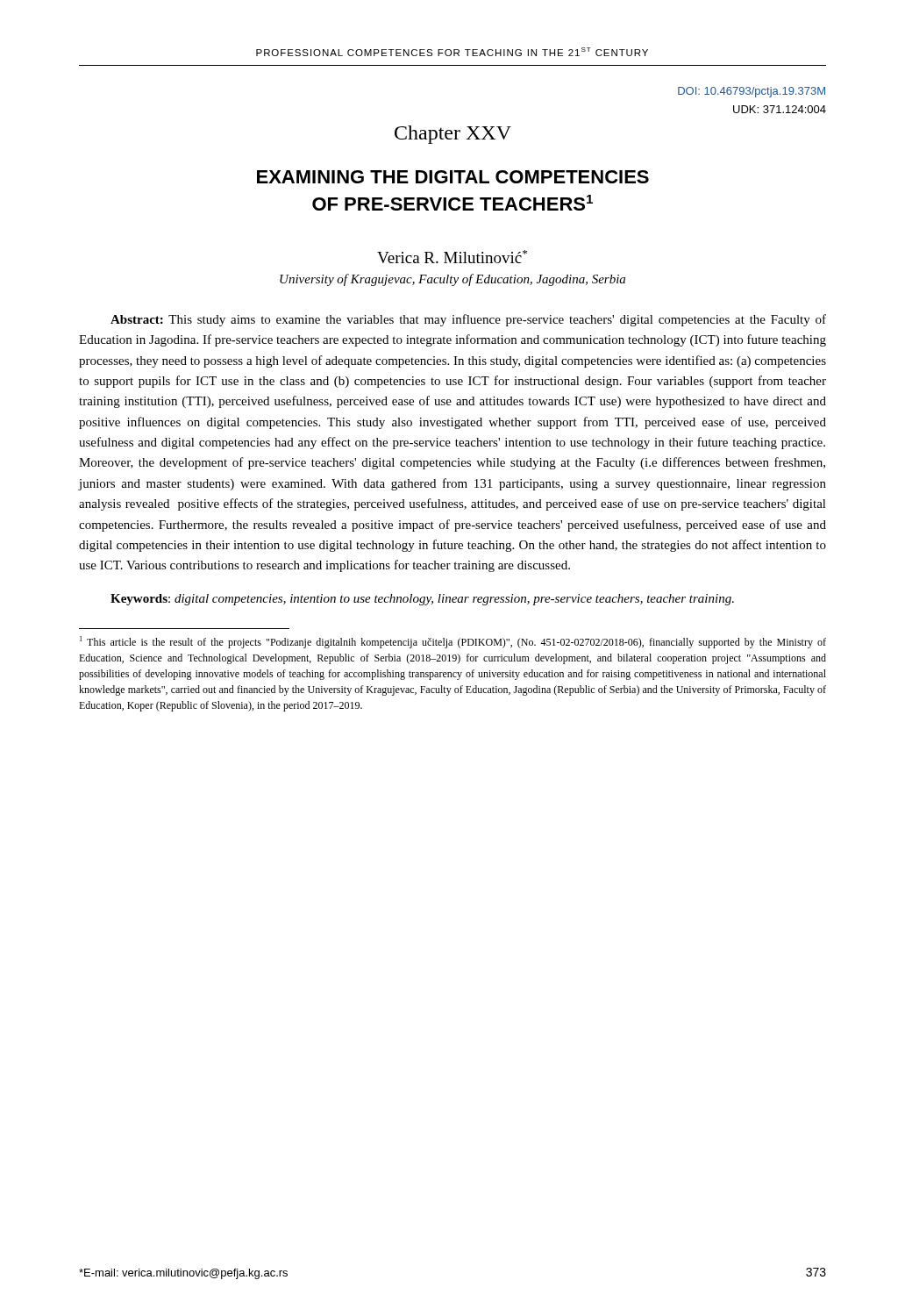Select the footnote

tap(452, 674)
